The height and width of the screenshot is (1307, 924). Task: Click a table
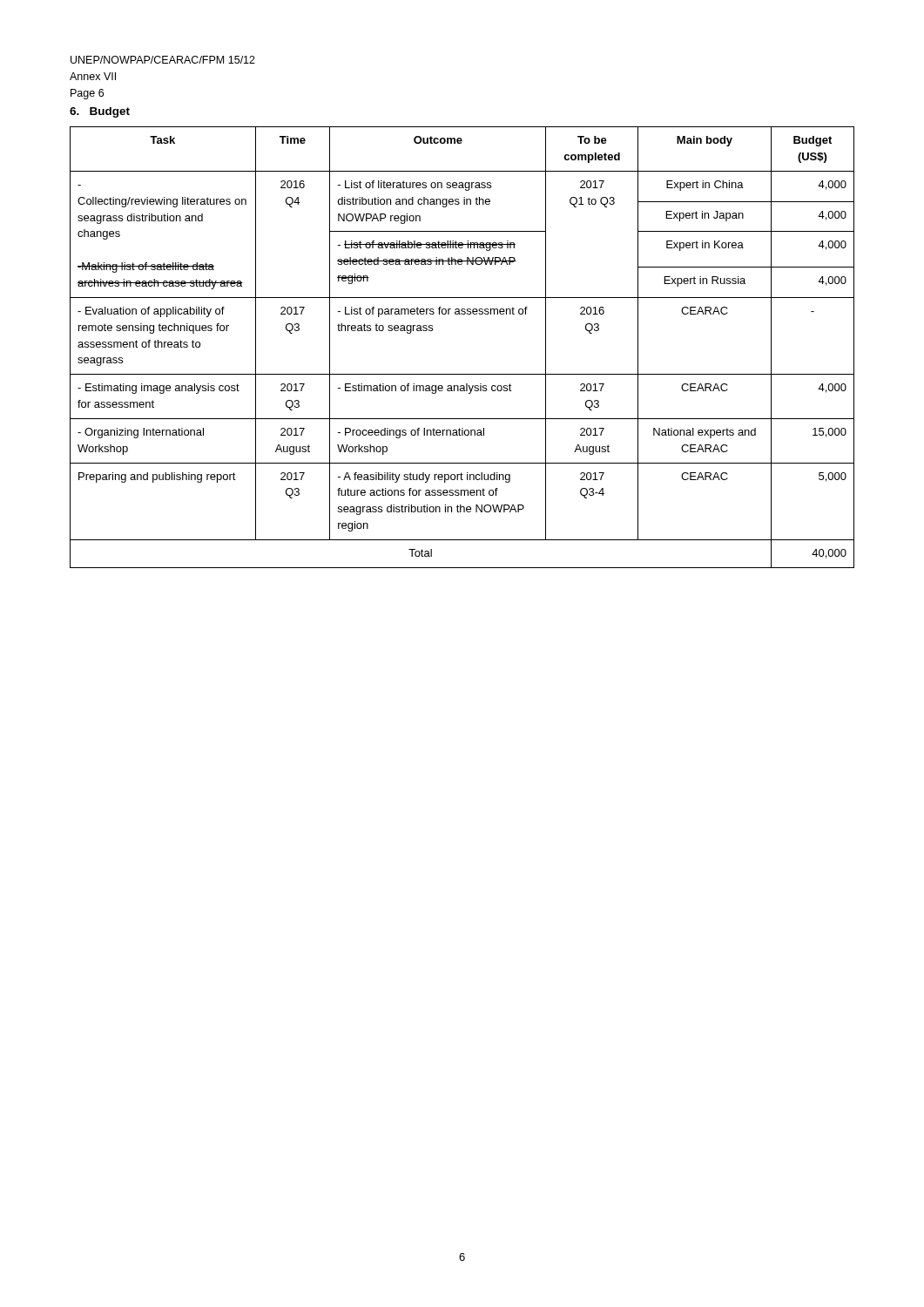click(462, 347)
